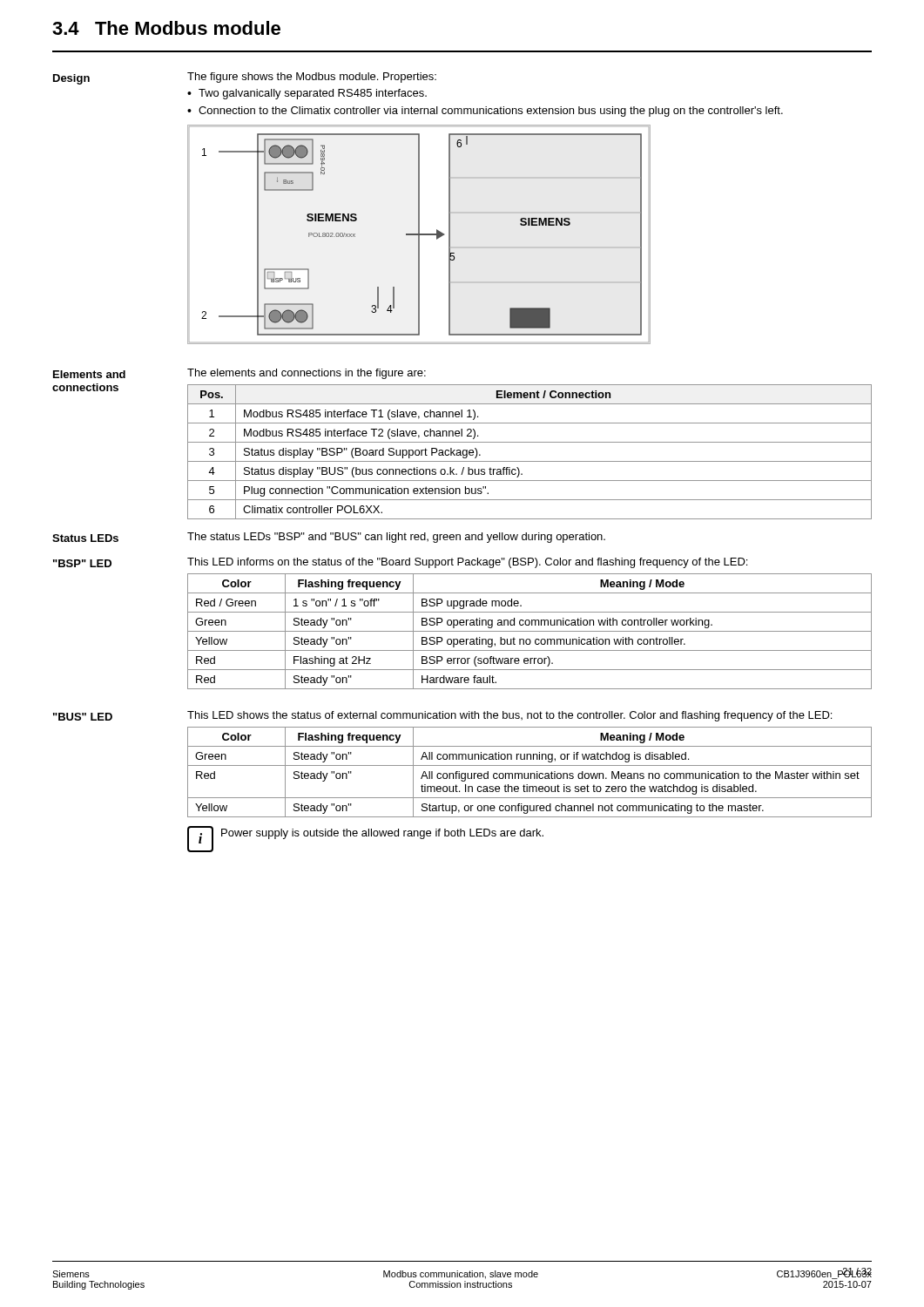Image resolution: width=924 pixels, height=1307 pixels.
Task: Navigate to the text block starting "Connection to the Climatix controller via internal"
Action: (x=491, y=110)
